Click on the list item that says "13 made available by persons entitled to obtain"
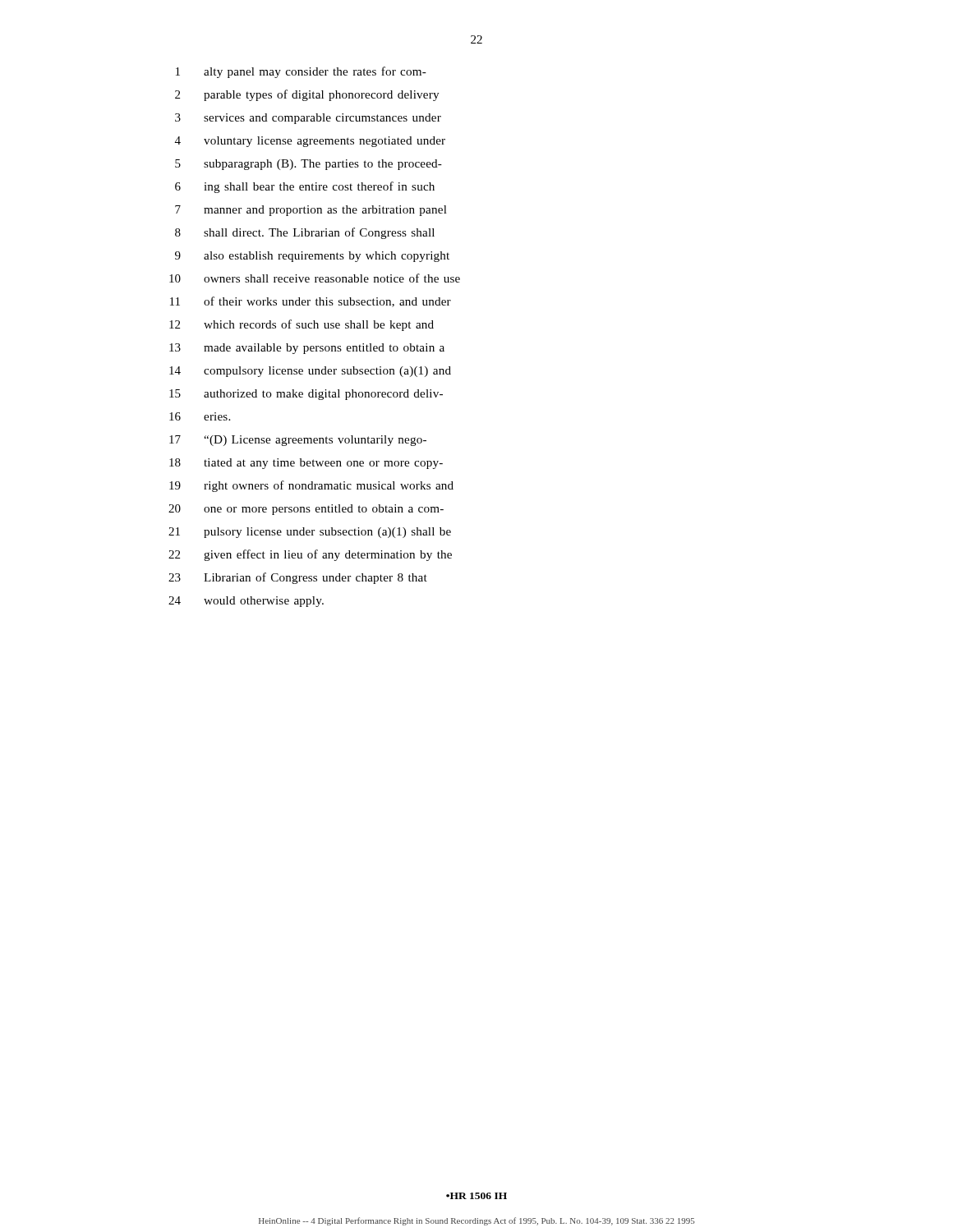Image resolution: width=953 pixels, height=1232 pixels. (x=307, y=349)
